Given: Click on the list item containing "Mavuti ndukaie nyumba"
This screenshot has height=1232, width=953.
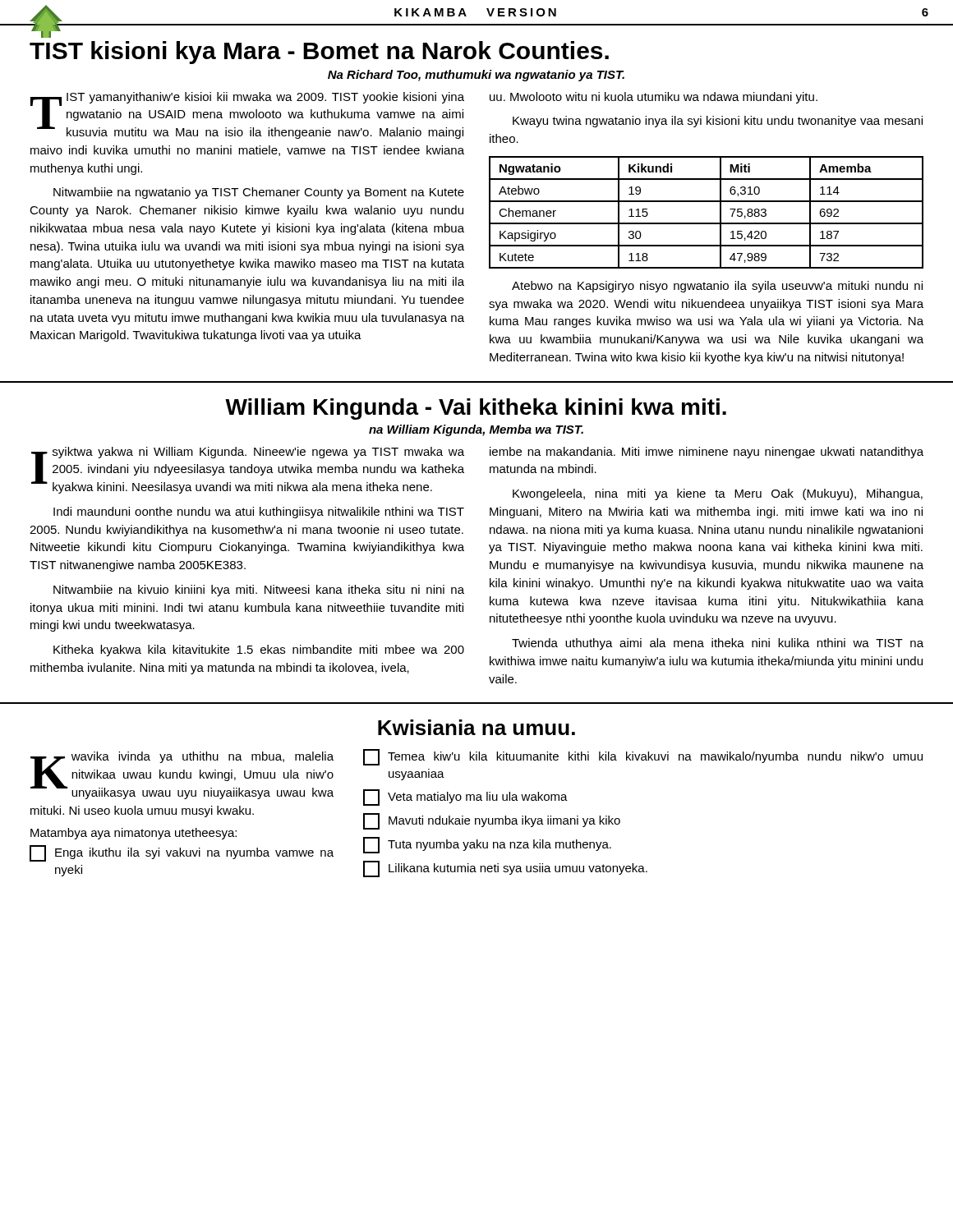Looking at the screenshot, I should (492, 821).
